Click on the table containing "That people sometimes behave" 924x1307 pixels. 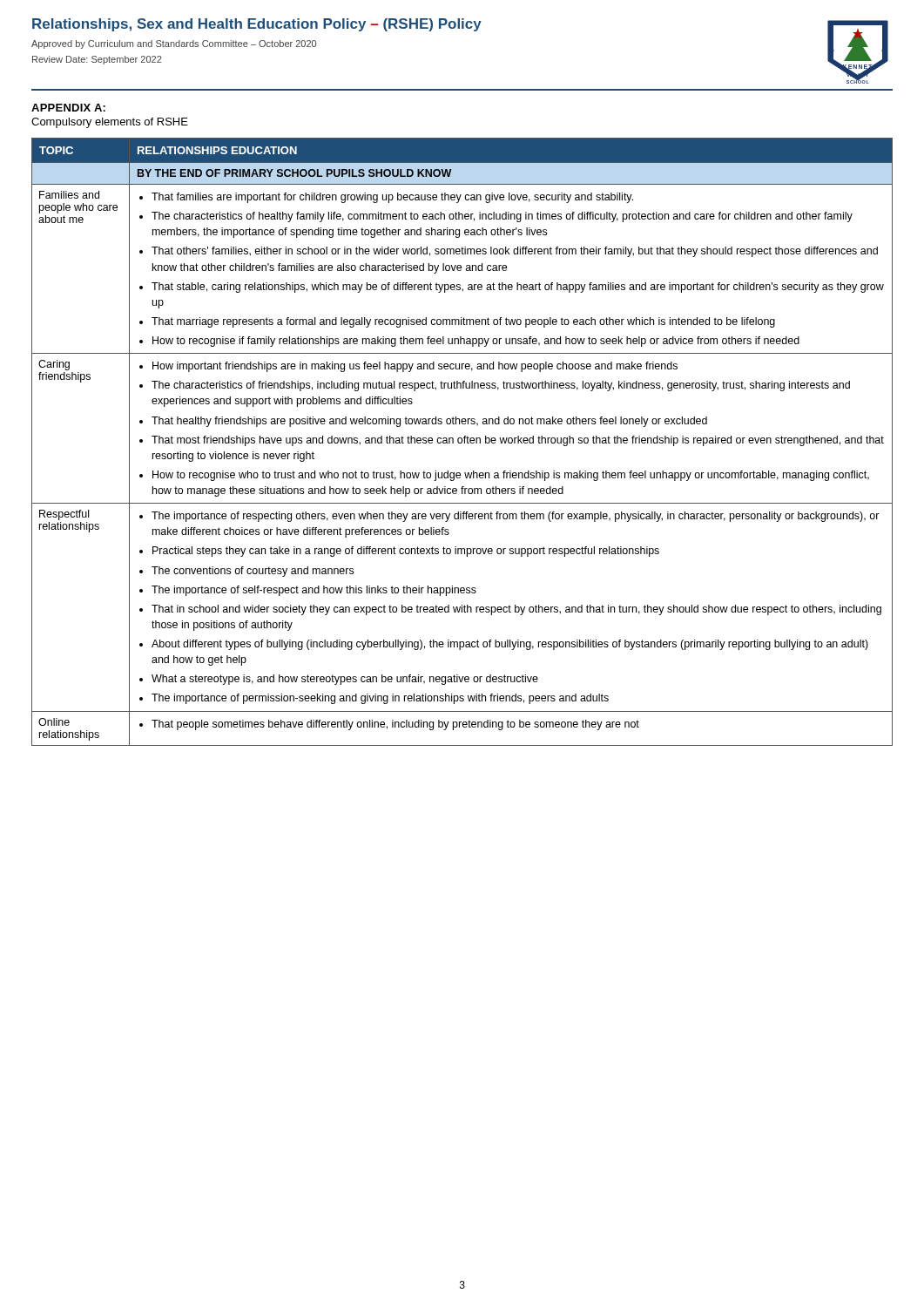(462, 442)
